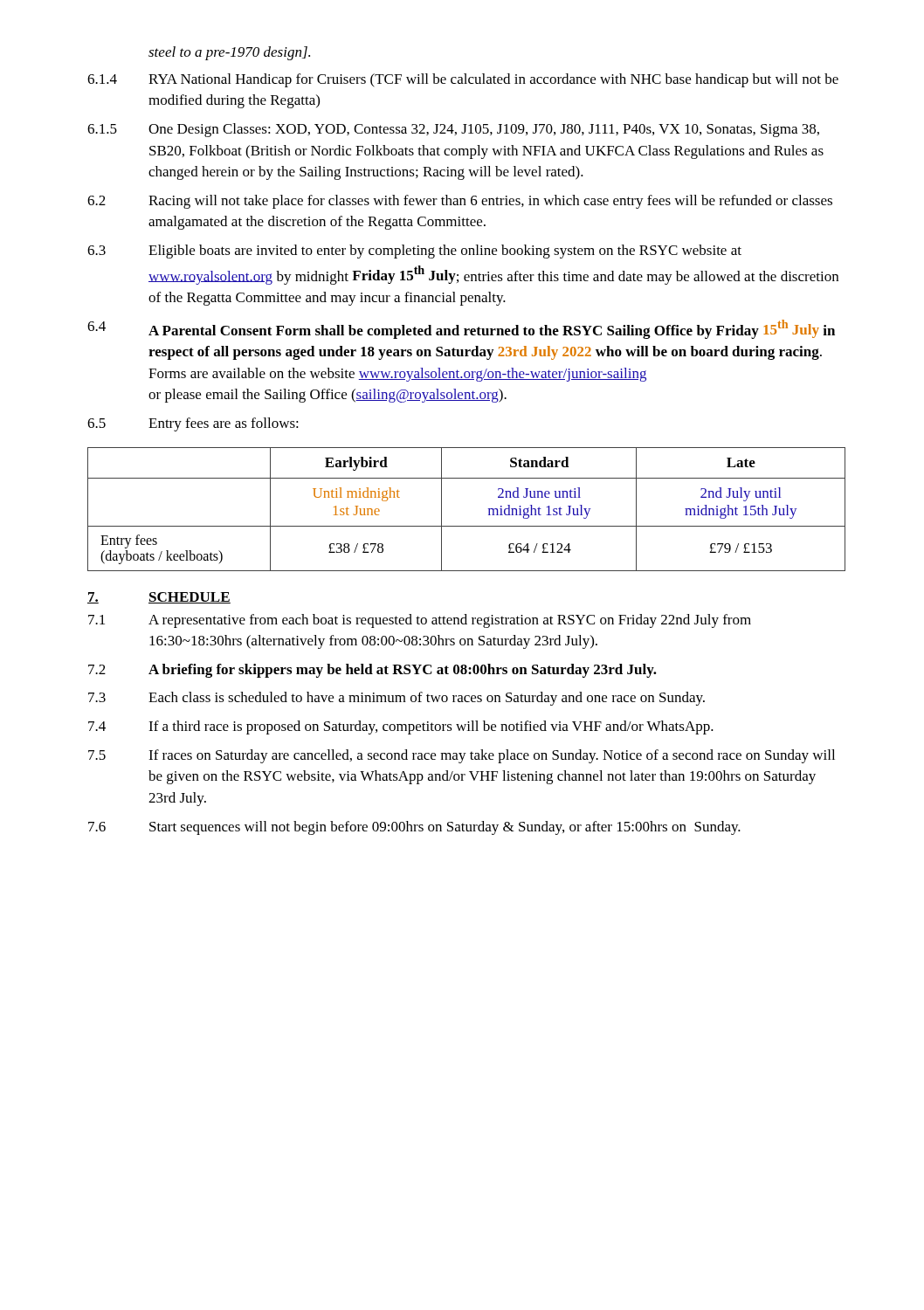924x1310 pixels.
Task: Locate the block starting "6.5 Entry fees are"
Action: (193, 424)
